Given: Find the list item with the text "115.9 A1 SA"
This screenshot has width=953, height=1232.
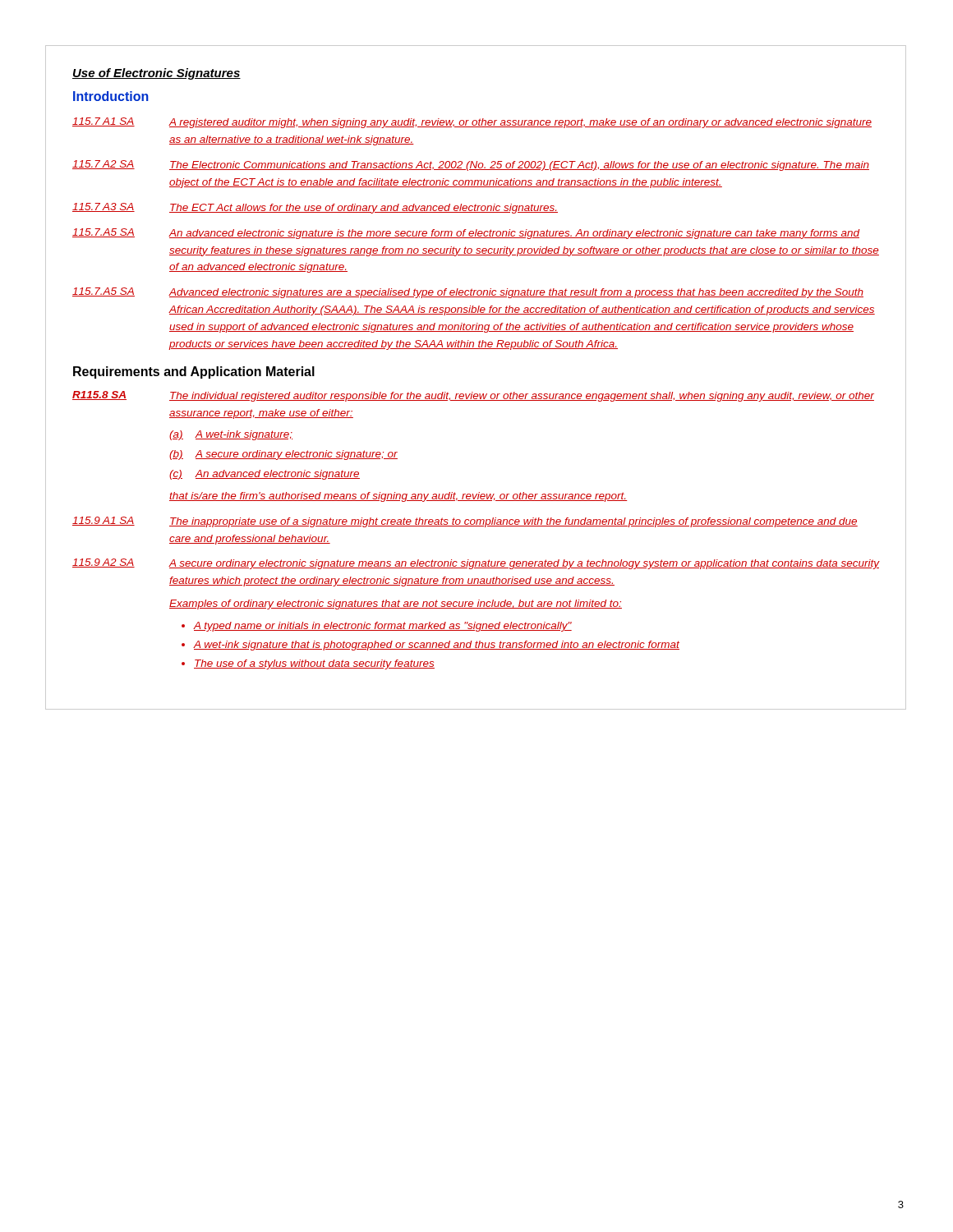Looking at the screenshot, I should (x=476, y=530).
